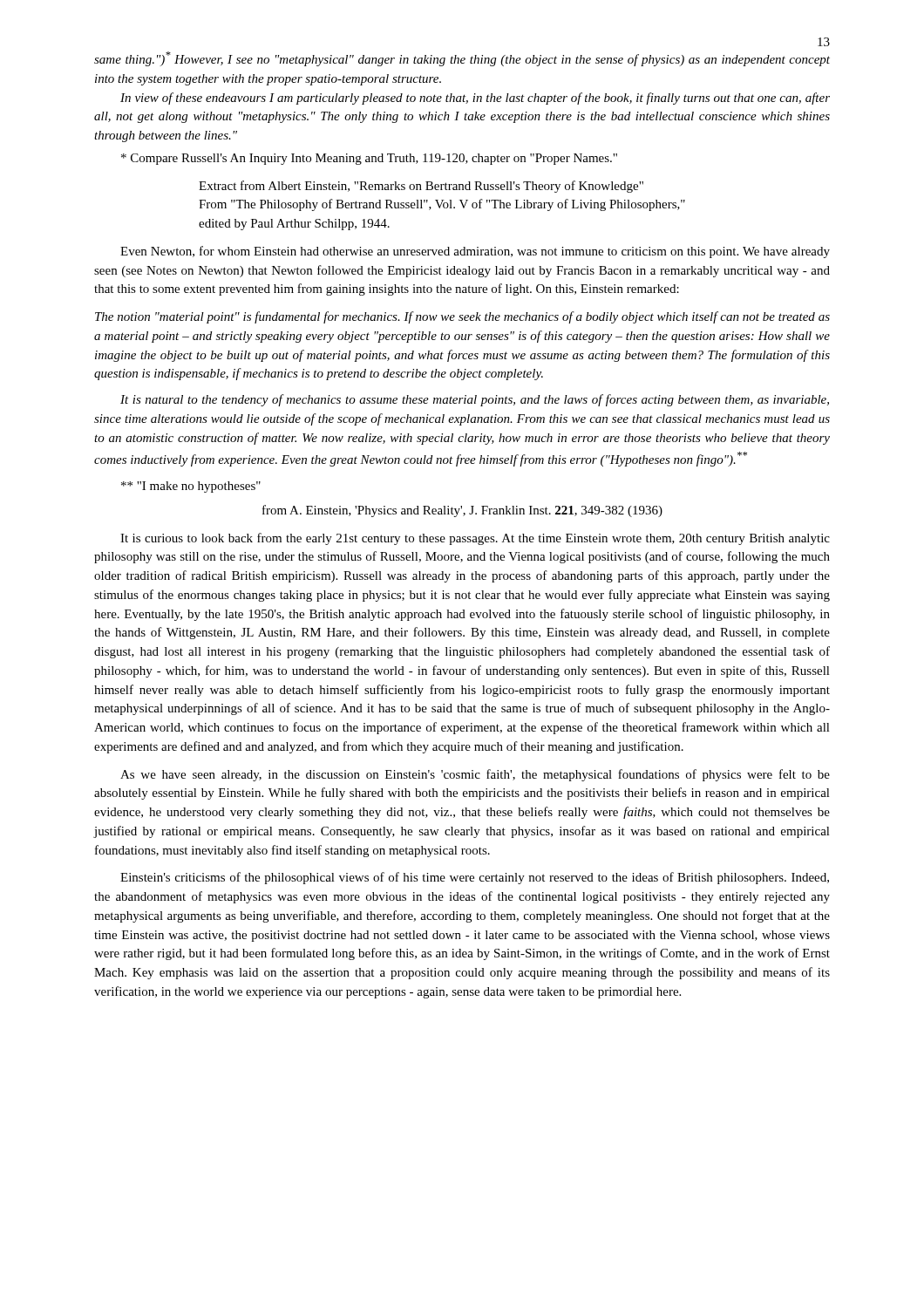Click the passage that begins "Extract from Albert Einstein,"

(x=462, y=205)
